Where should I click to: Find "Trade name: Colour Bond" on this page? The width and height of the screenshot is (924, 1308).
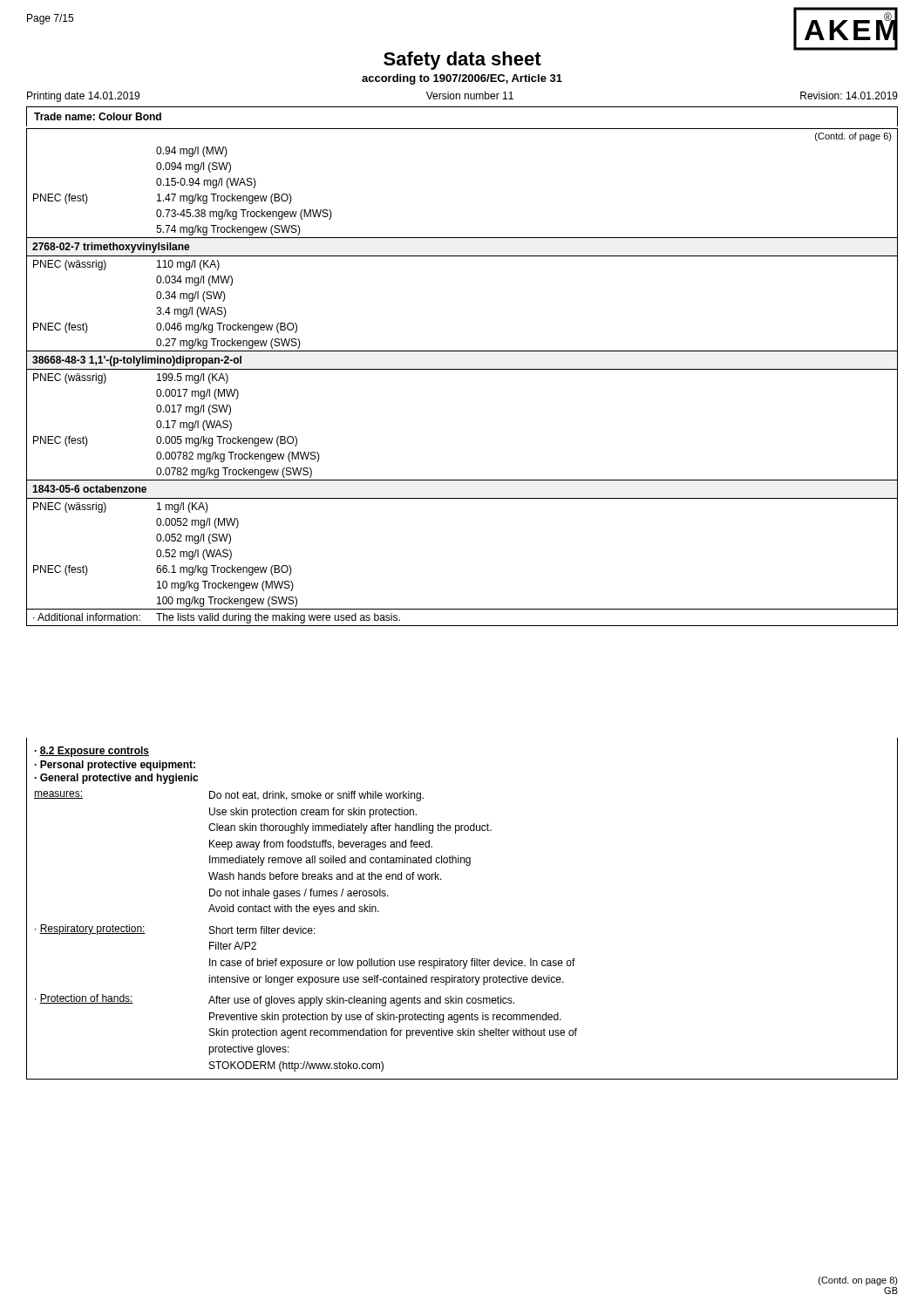(x=98, y=117)
